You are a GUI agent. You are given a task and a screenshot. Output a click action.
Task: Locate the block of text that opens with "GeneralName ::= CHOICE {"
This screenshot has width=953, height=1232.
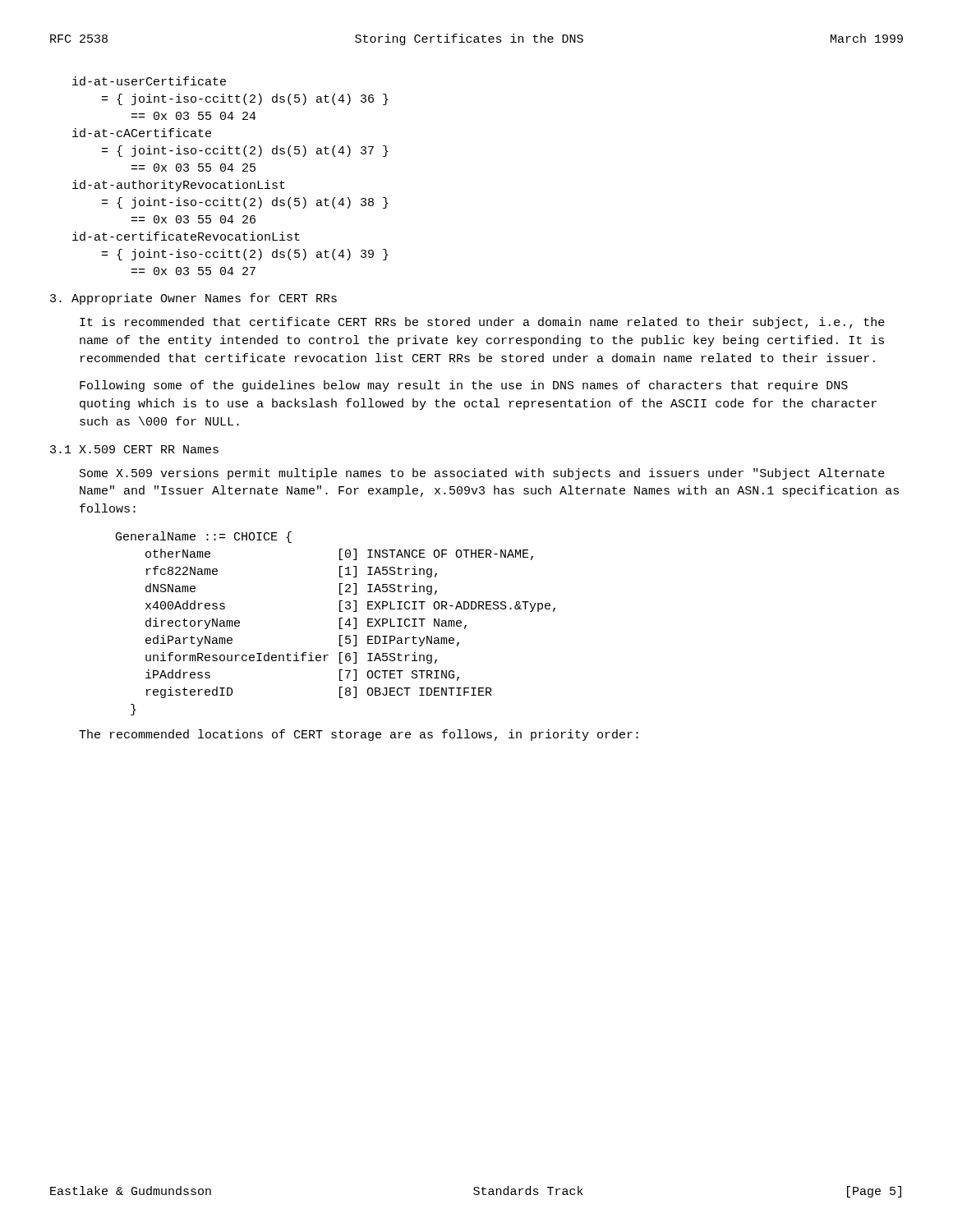tap(204, 537)
